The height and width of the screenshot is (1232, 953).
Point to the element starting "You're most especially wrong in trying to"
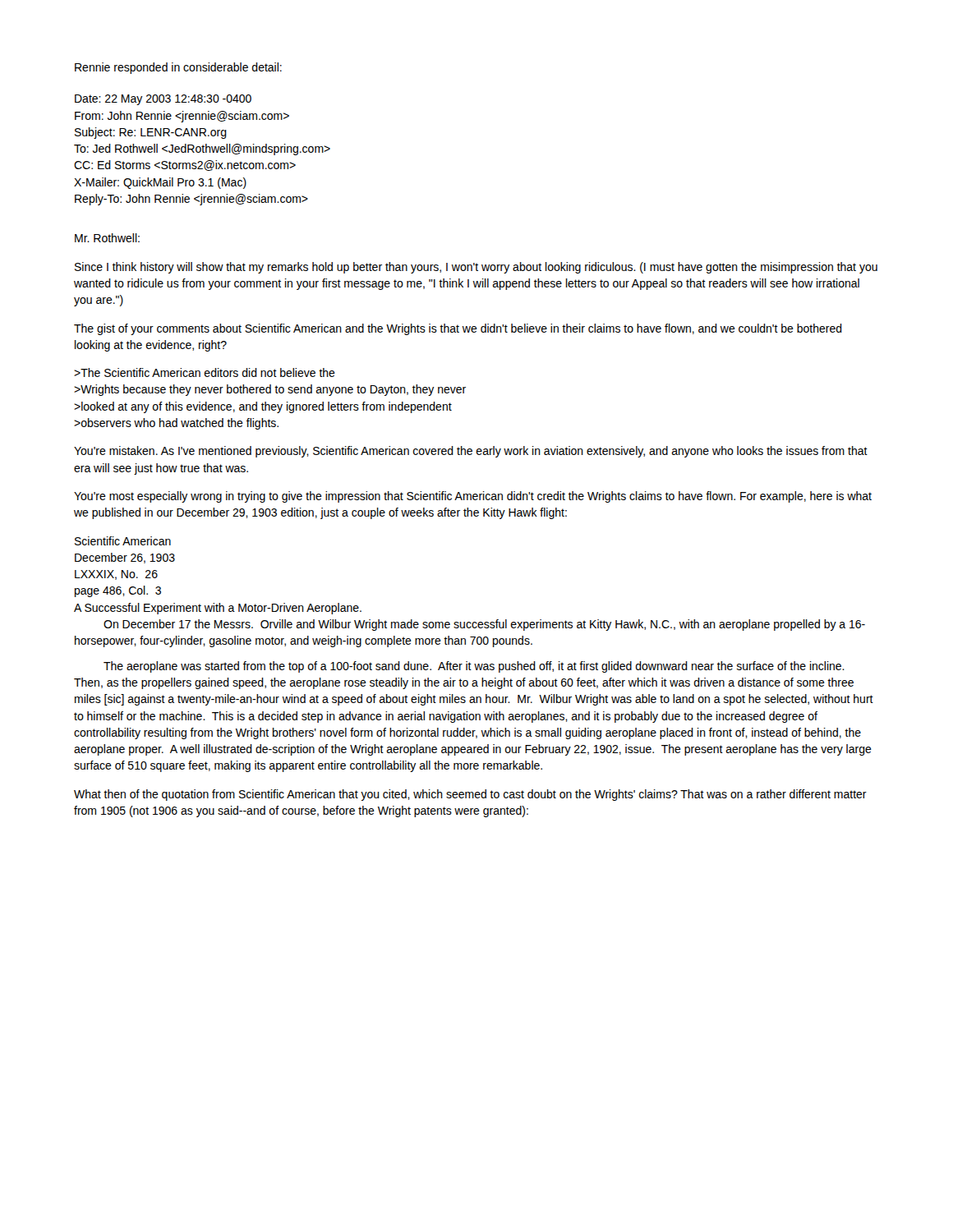(473, 504)
